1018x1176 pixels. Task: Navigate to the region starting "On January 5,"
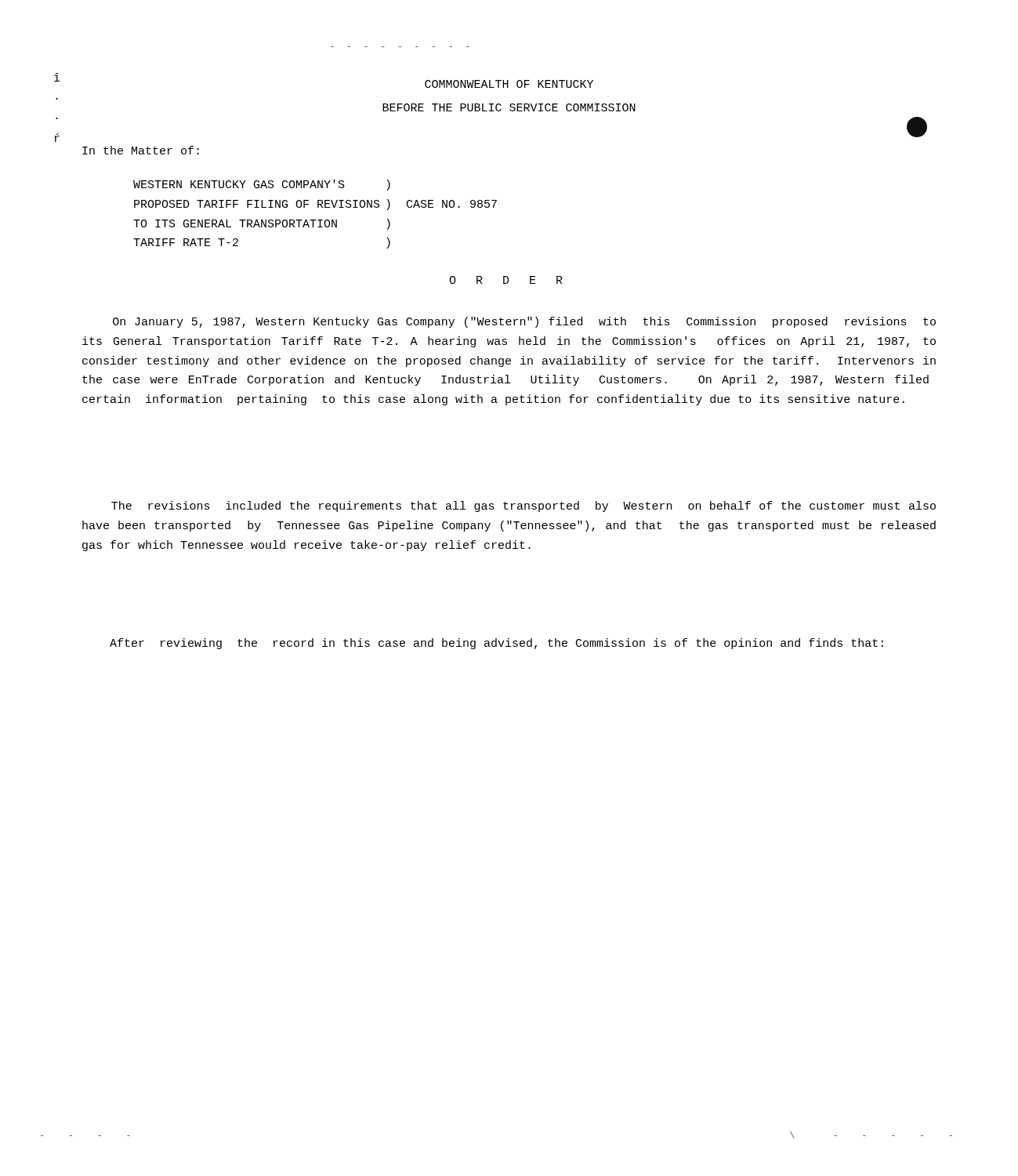click(509, 361)
